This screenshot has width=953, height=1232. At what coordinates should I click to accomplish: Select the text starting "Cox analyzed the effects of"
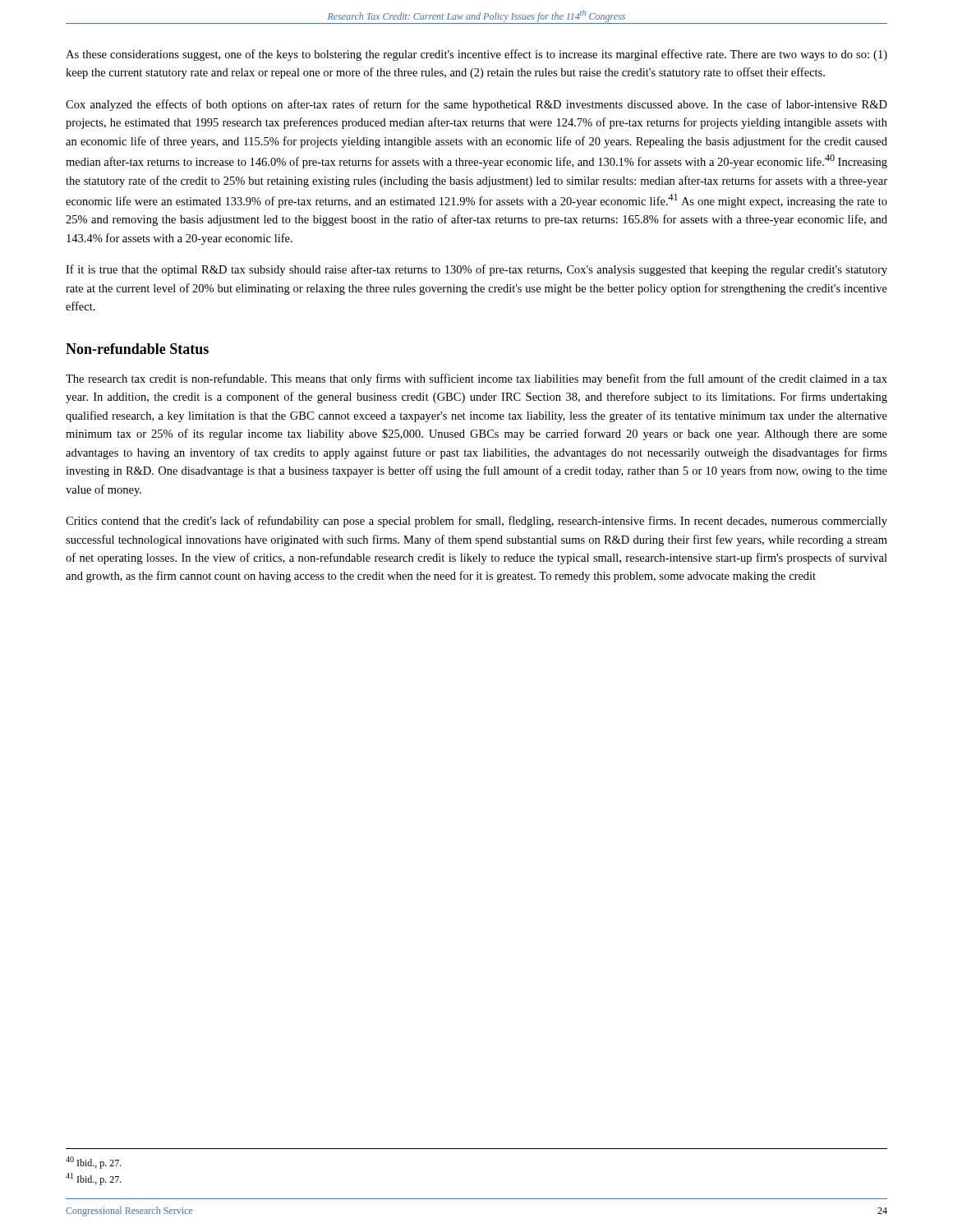pos(476,171)
